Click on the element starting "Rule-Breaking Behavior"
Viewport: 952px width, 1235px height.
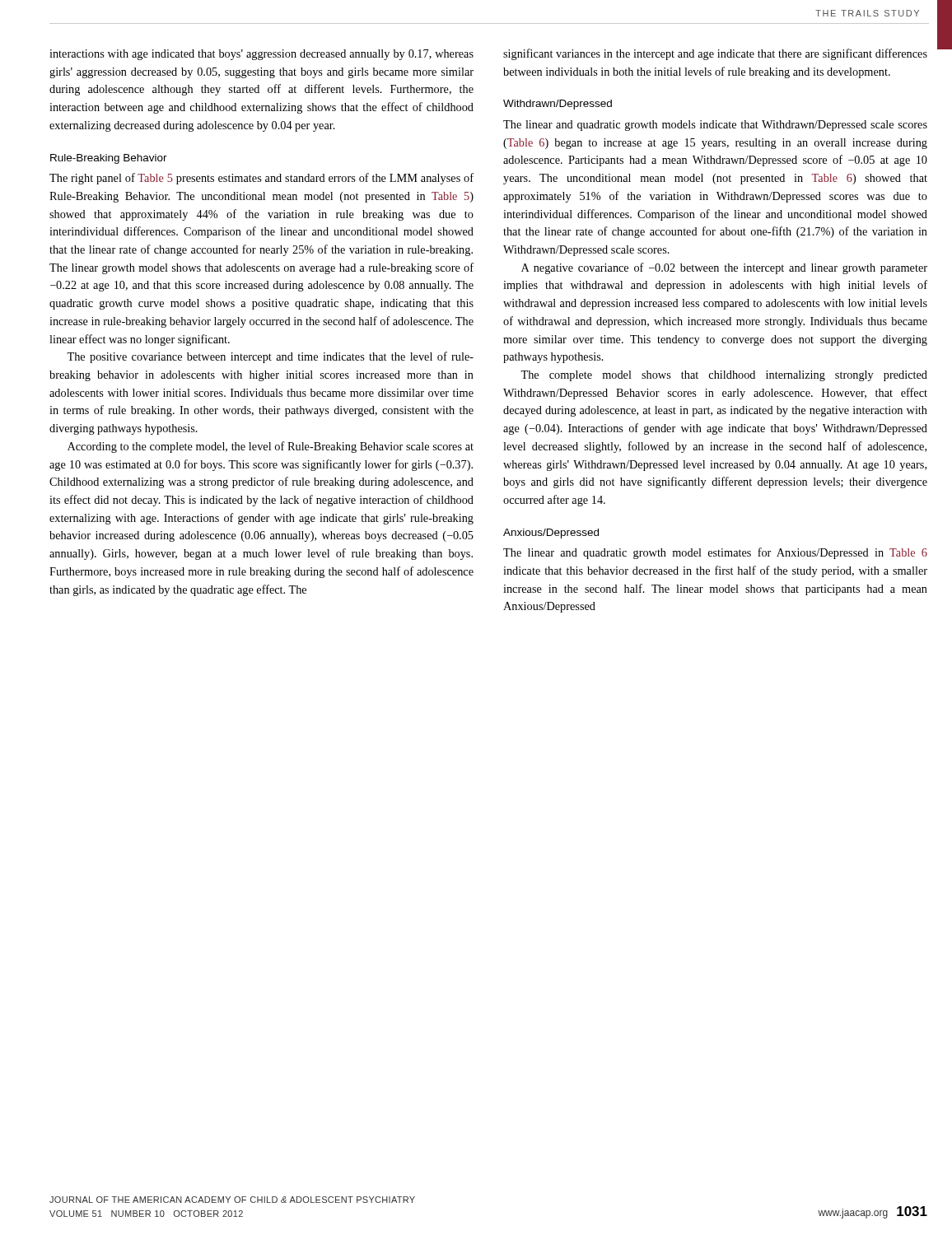pos(108,157)
